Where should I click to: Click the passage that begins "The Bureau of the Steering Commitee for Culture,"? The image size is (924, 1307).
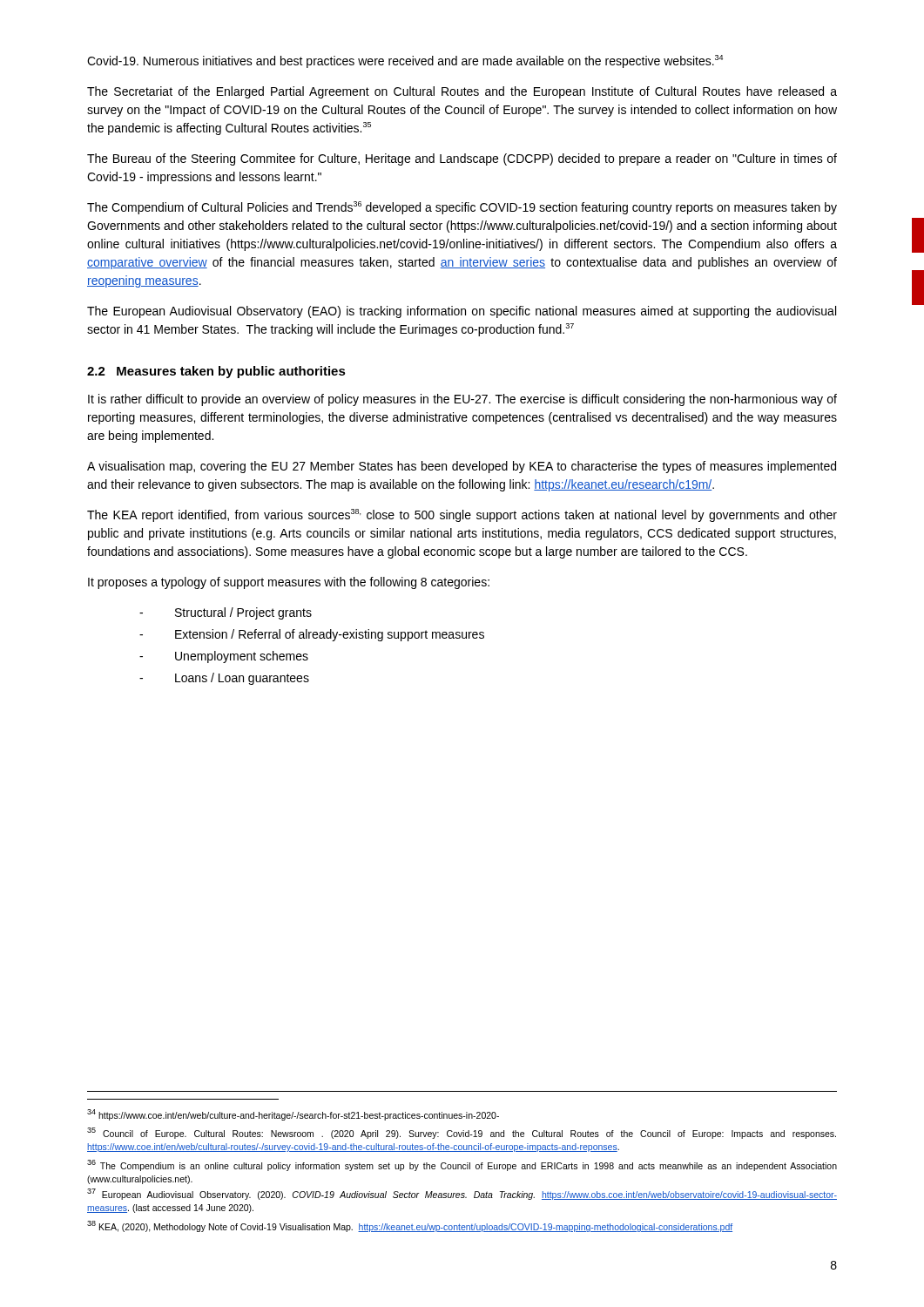coord(462,168)
